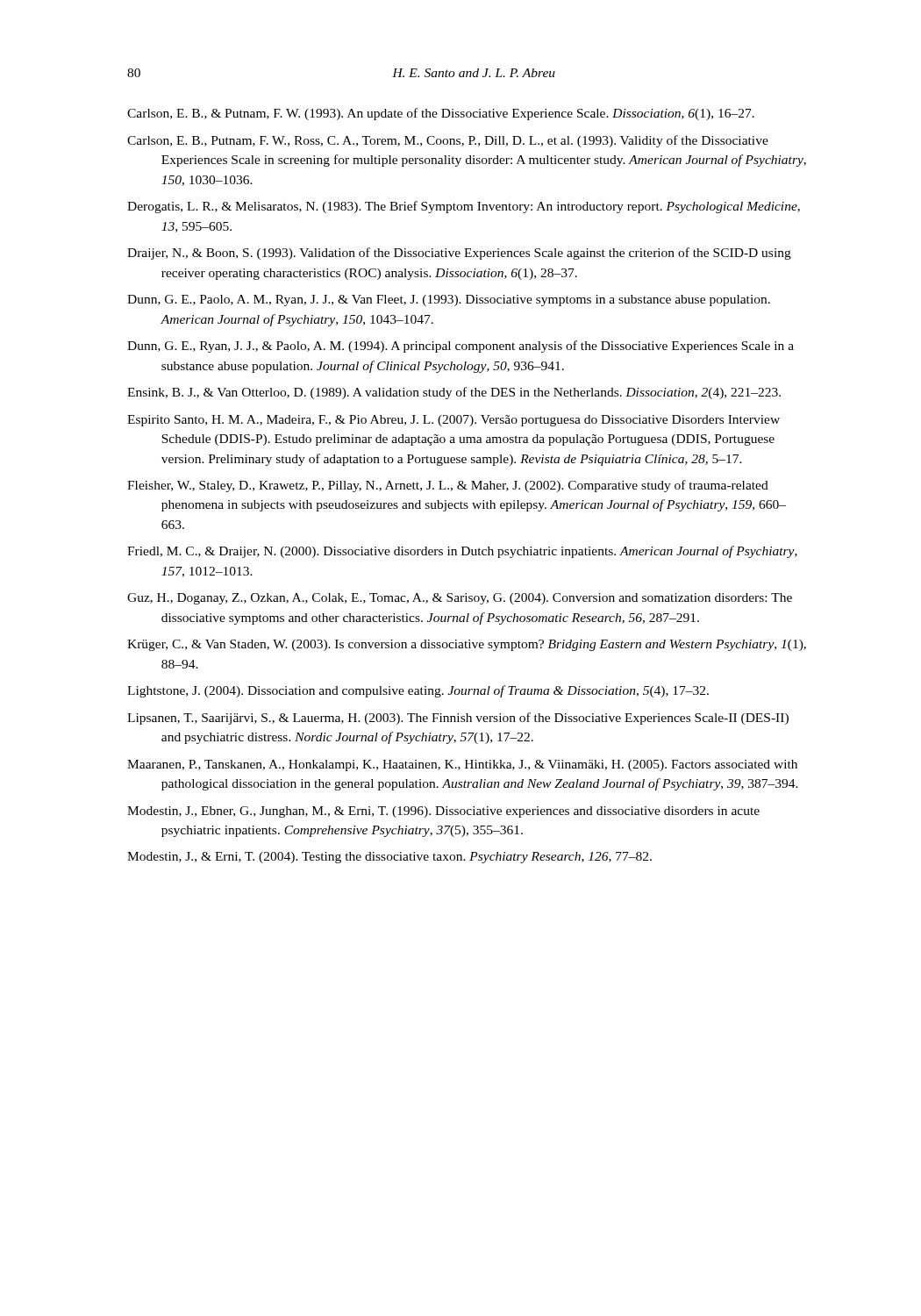Select the region starting "Friedl, M. C., &"

(462, 561)
